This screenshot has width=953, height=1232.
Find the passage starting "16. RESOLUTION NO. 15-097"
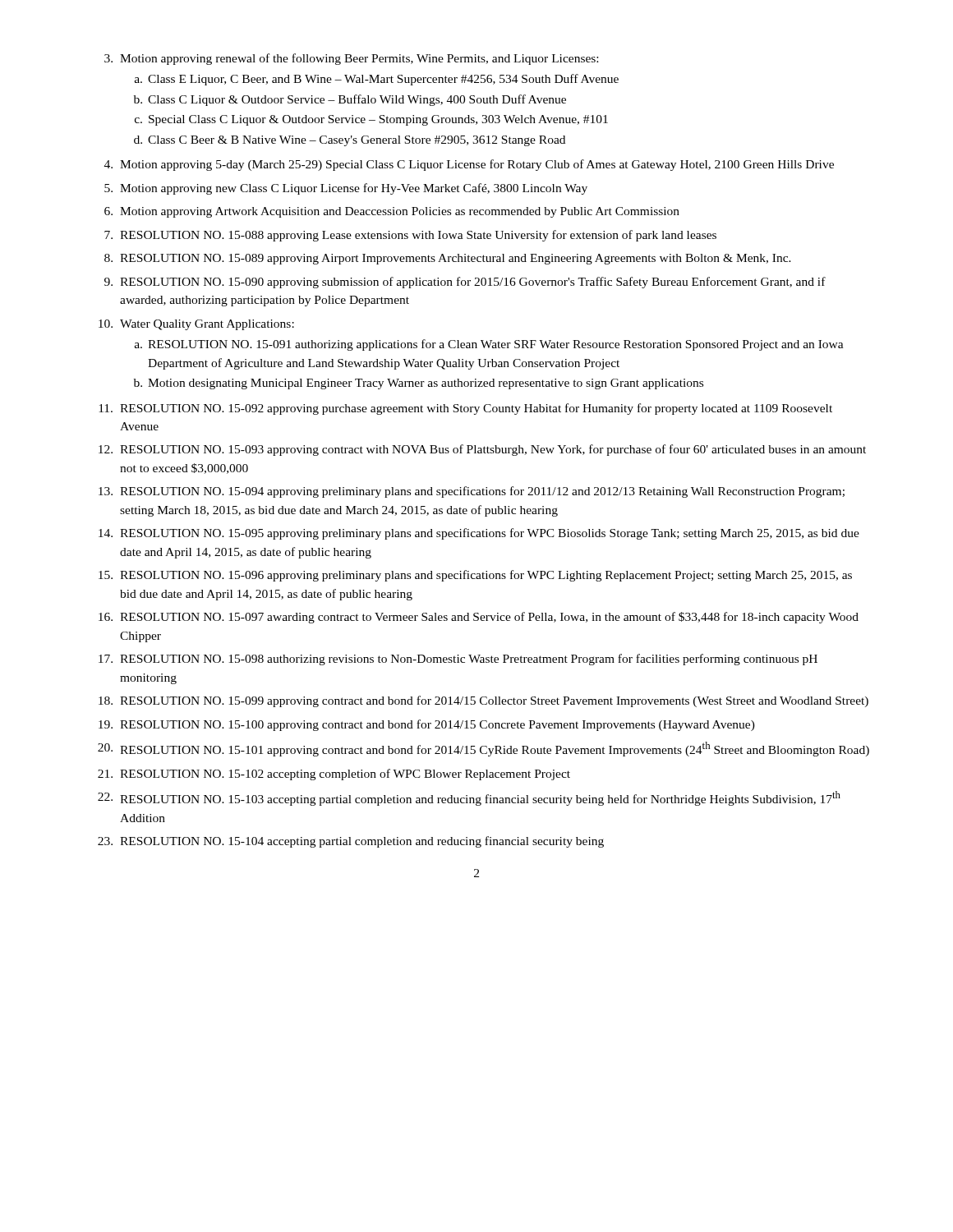476,626
